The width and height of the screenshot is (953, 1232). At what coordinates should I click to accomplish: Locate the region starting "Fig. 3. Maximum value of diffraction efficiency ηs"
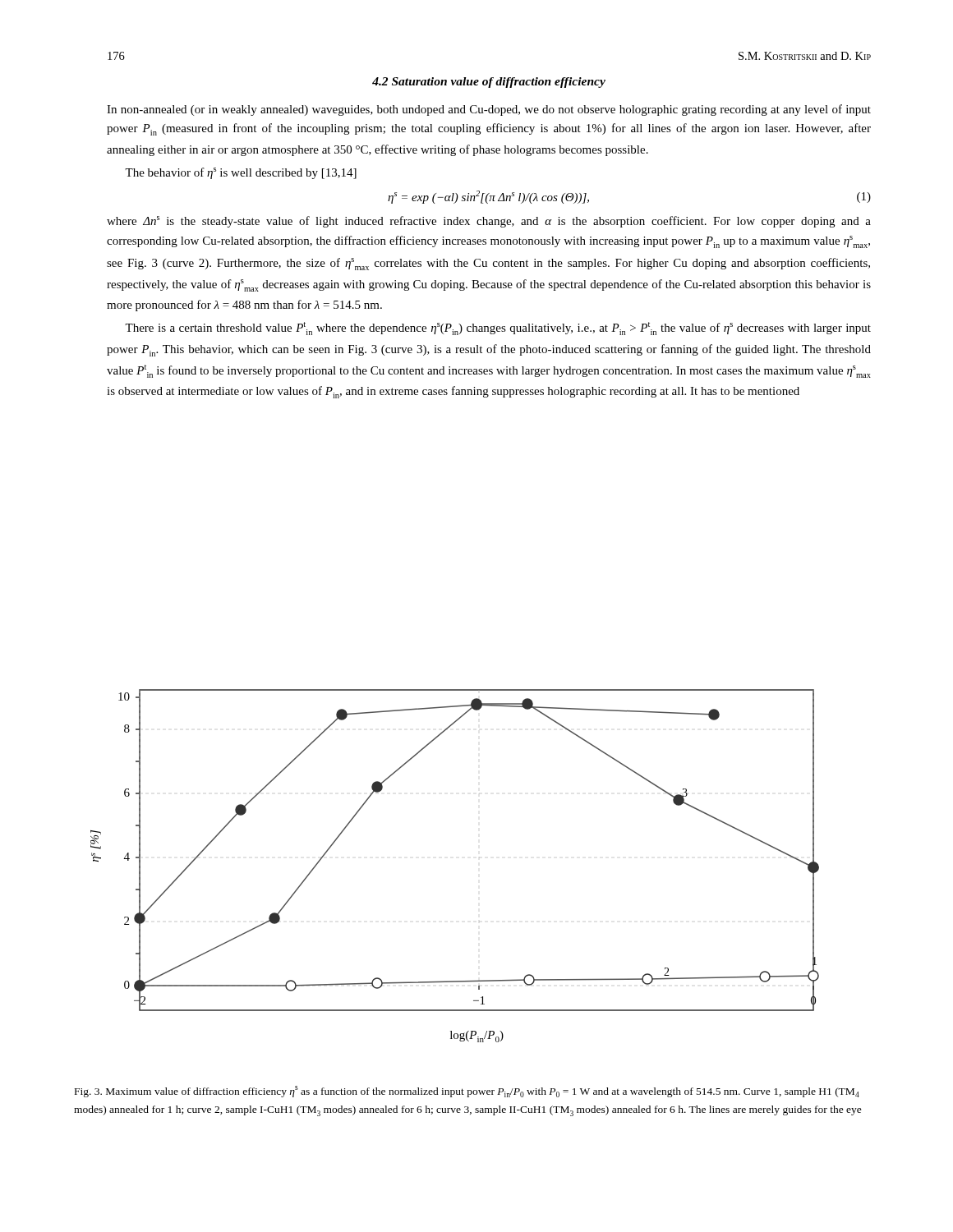[468, 1100]
